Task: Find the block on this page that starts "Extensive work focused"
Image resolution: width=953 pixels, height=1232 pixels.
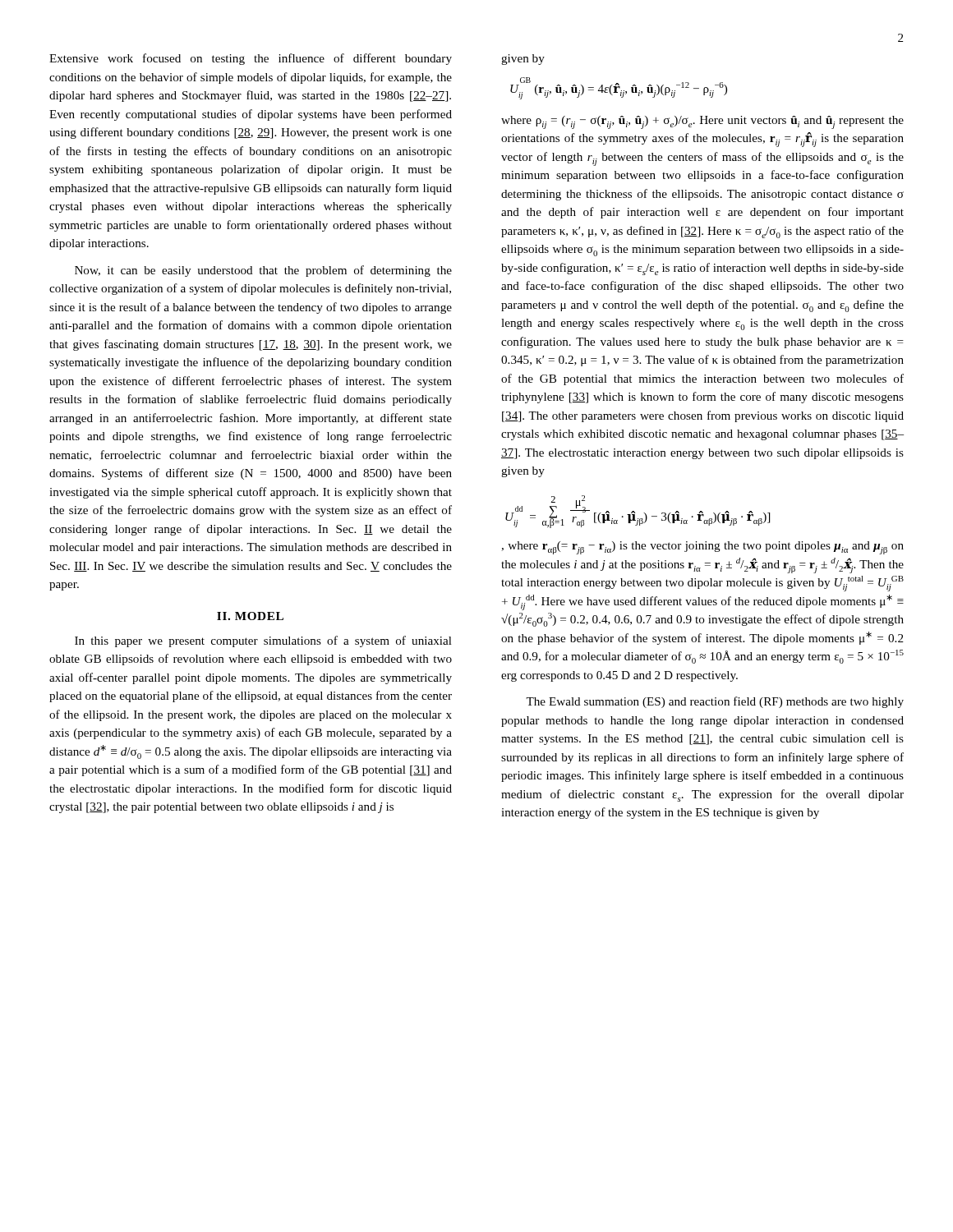Action: tap(251, 151)
